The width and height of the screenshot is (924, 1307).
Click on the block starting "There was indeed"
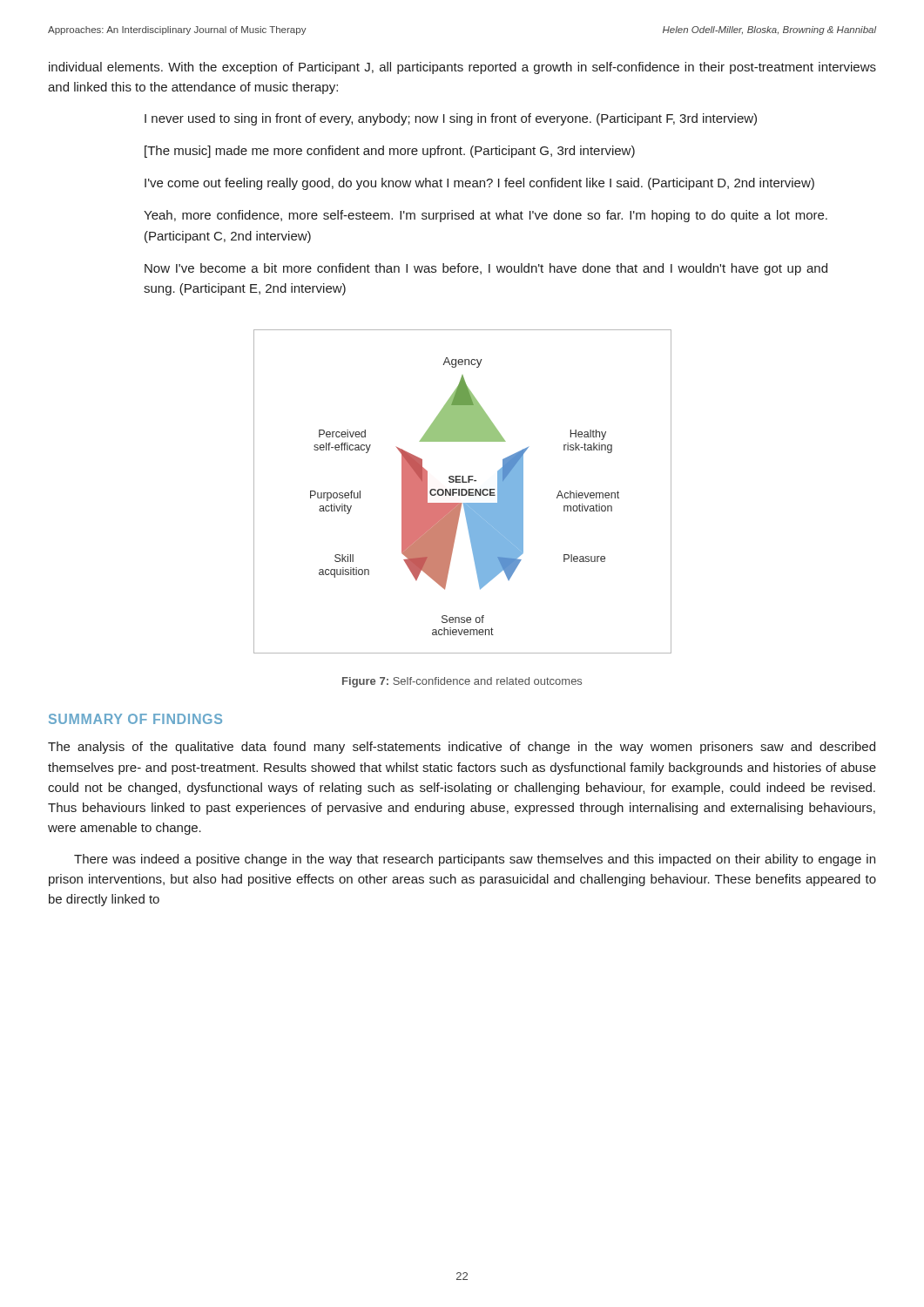pyautogui.click(x=462, y=879)
